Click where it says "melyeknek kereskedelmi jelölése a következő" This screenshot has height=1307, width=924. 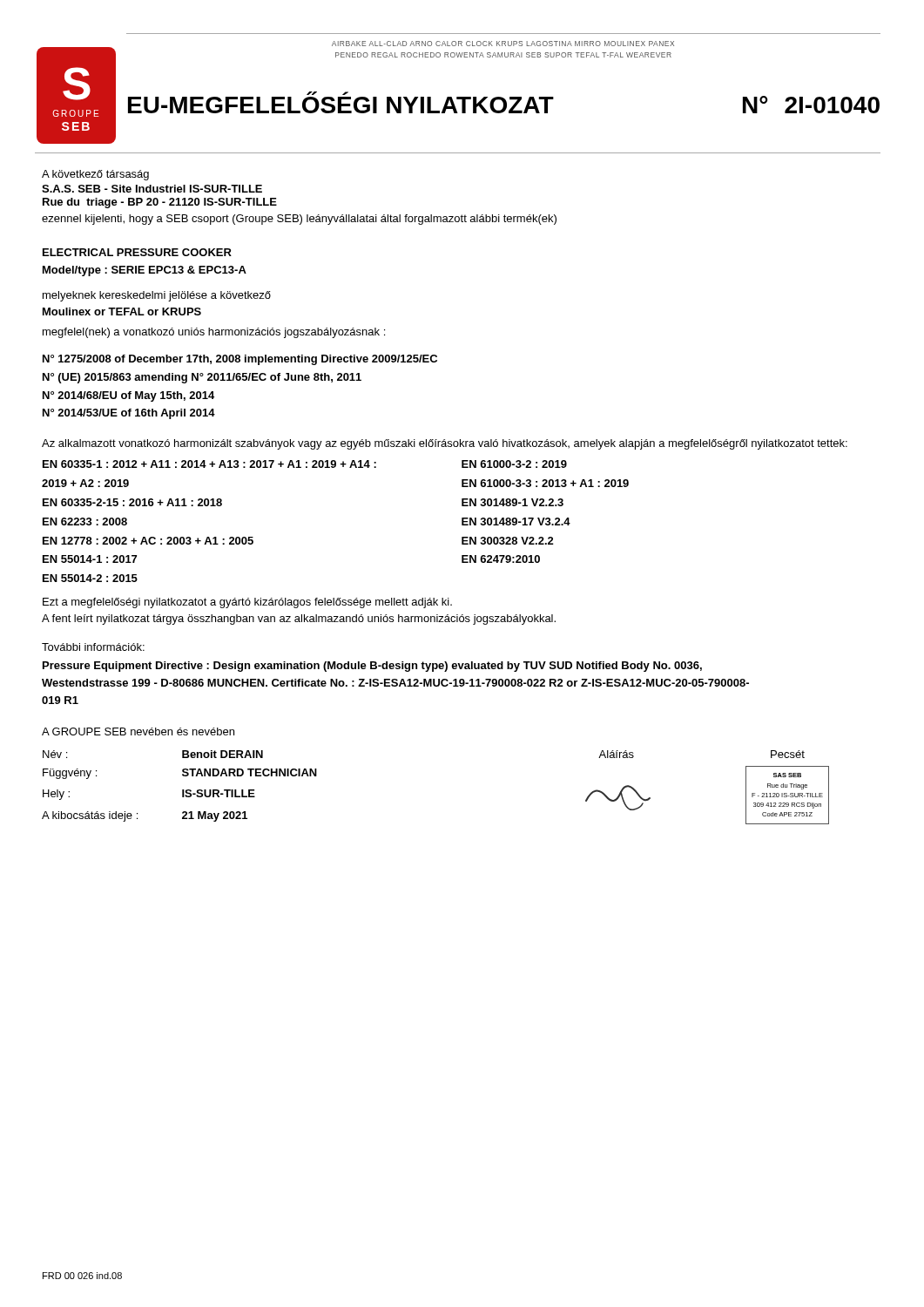(x=156, y=295)
